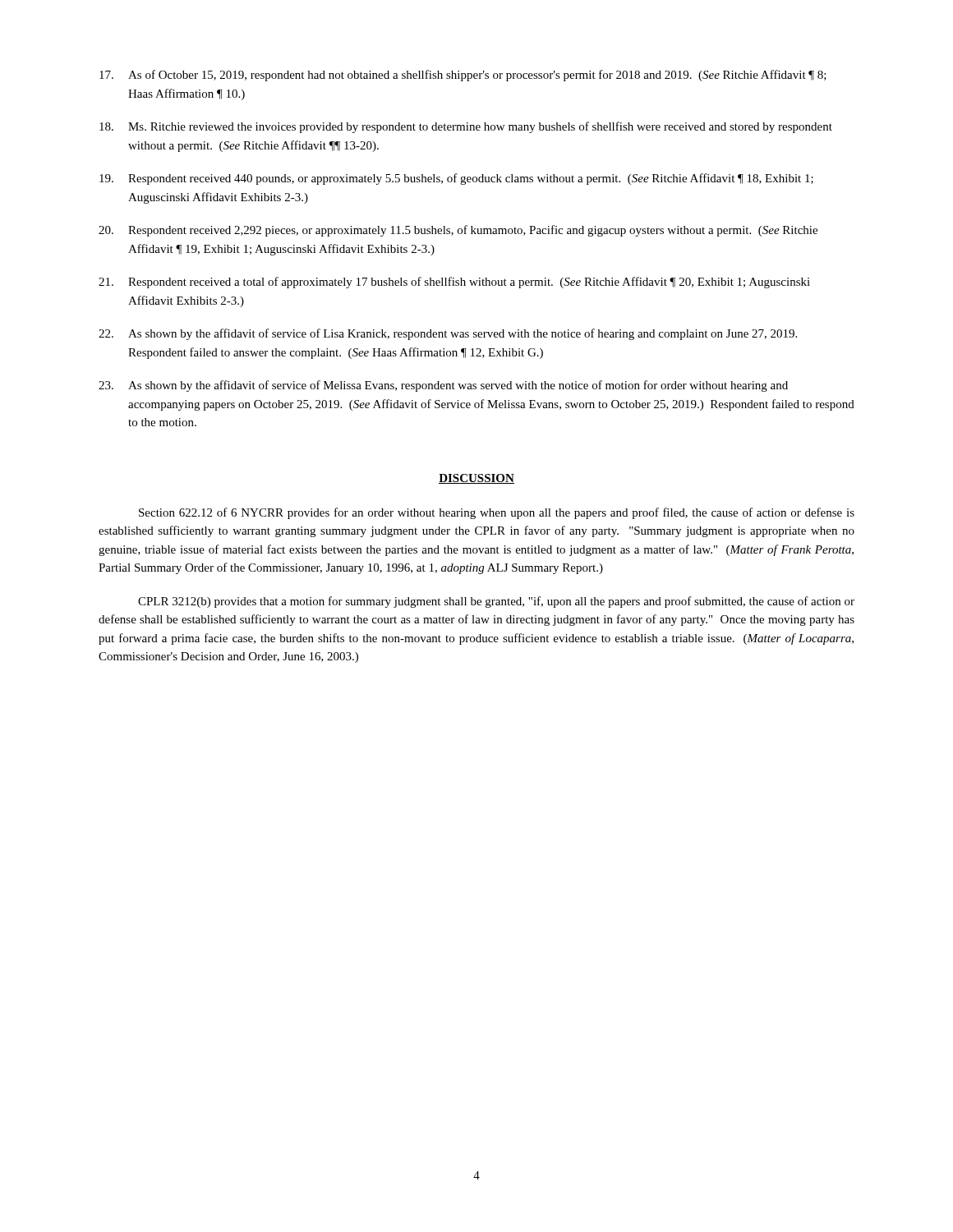
Task: Navigate to the text starting "23. As shown by"
Action: [476, 404]
